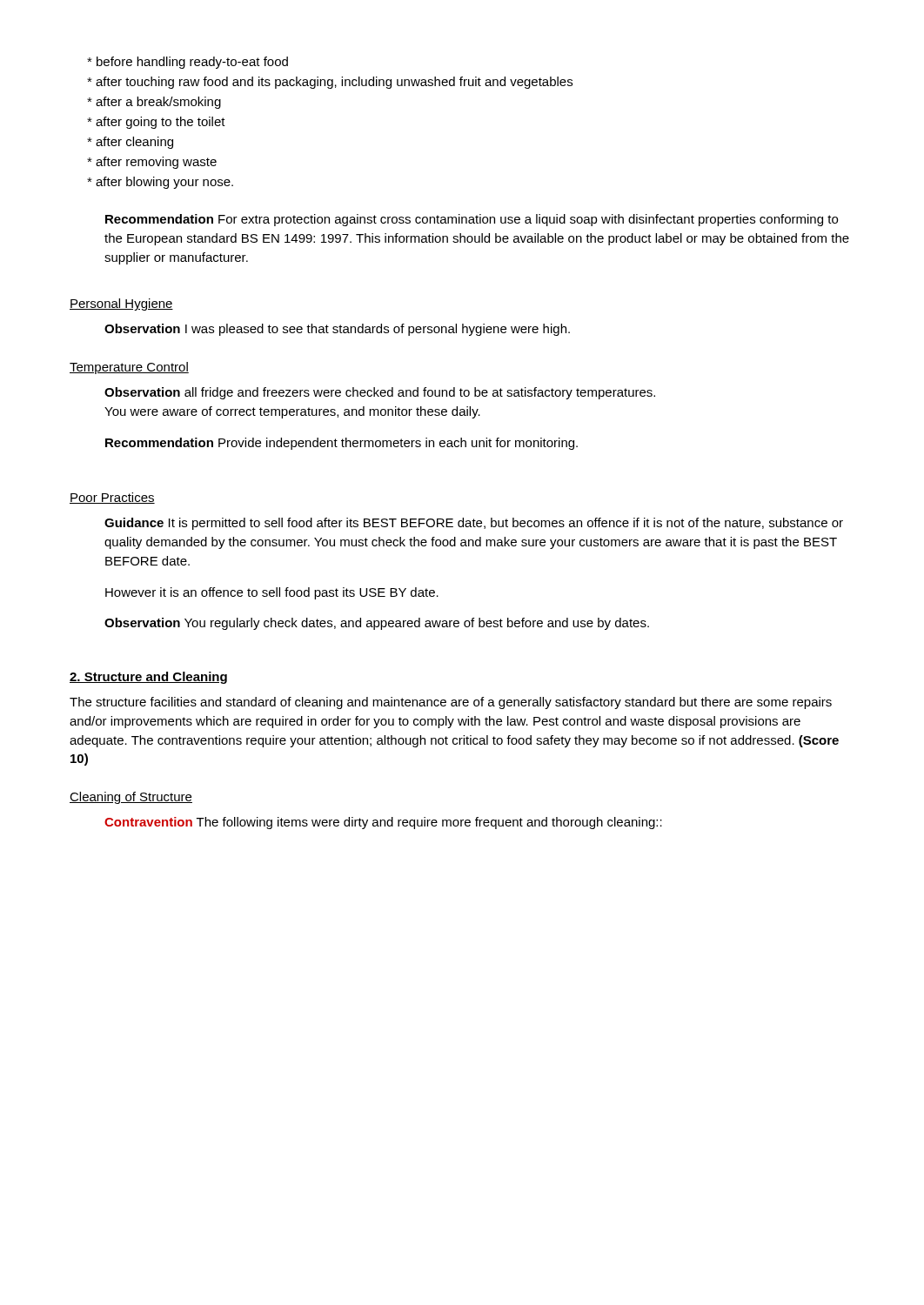Click on the list item that says "after a break/smoking"
Image resolution: width=924 pixels, height=1305 pixels.
point(154,101)
